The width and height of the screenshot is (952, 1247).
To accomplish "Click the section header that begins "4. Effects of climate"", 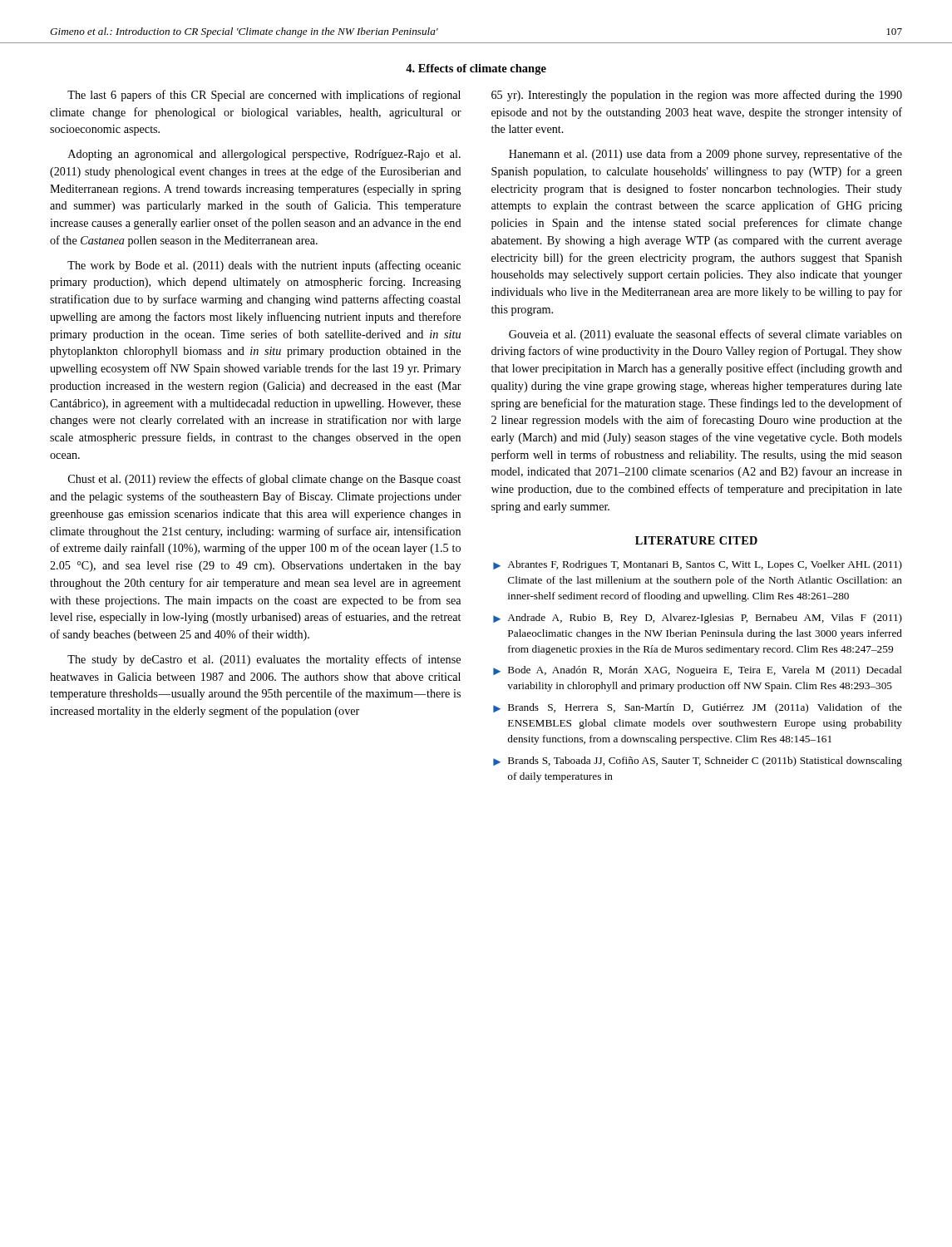I will pos(476,68).
